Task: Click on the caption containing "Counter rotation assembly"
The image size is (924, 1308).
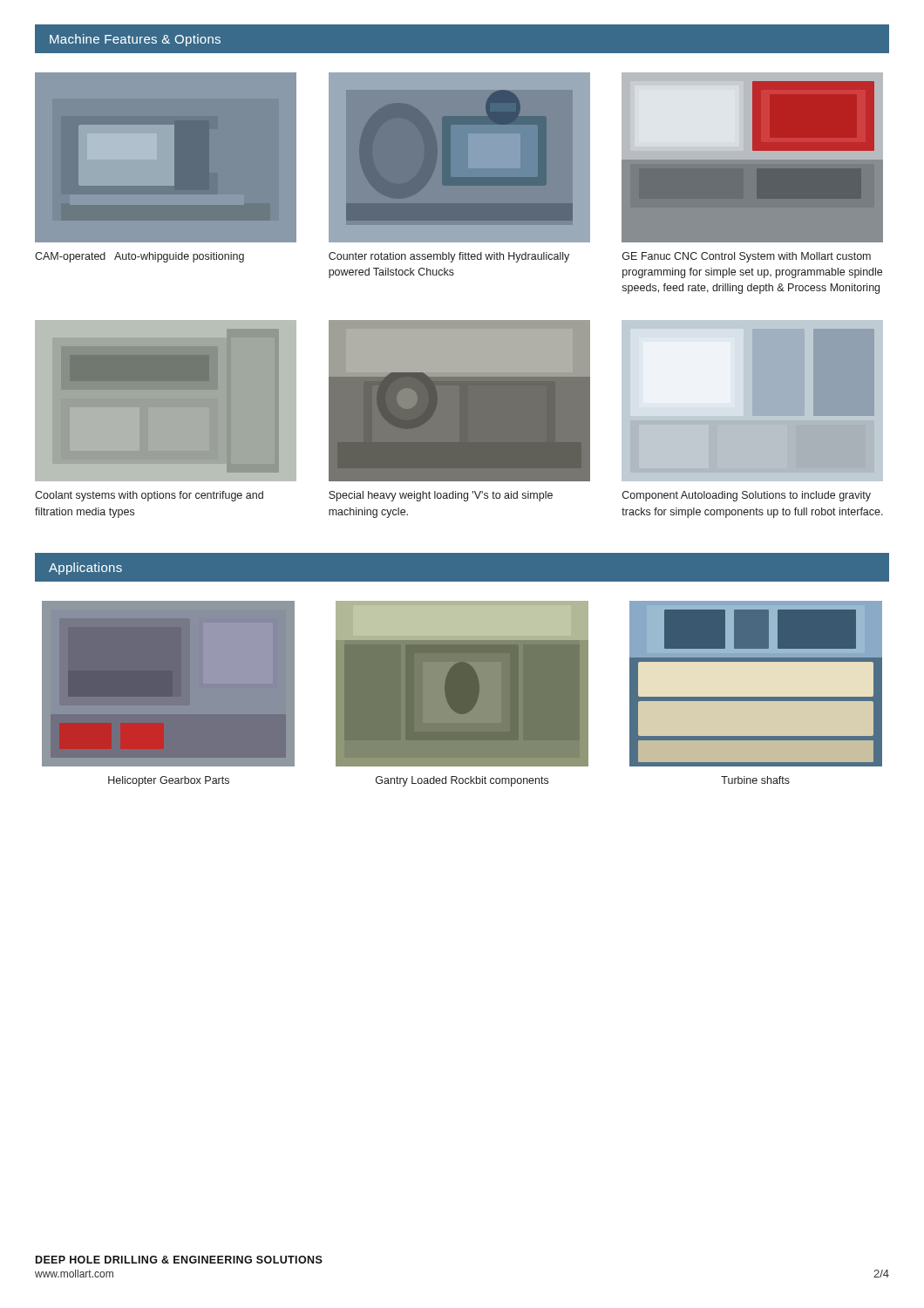Action: pos(449,264)
